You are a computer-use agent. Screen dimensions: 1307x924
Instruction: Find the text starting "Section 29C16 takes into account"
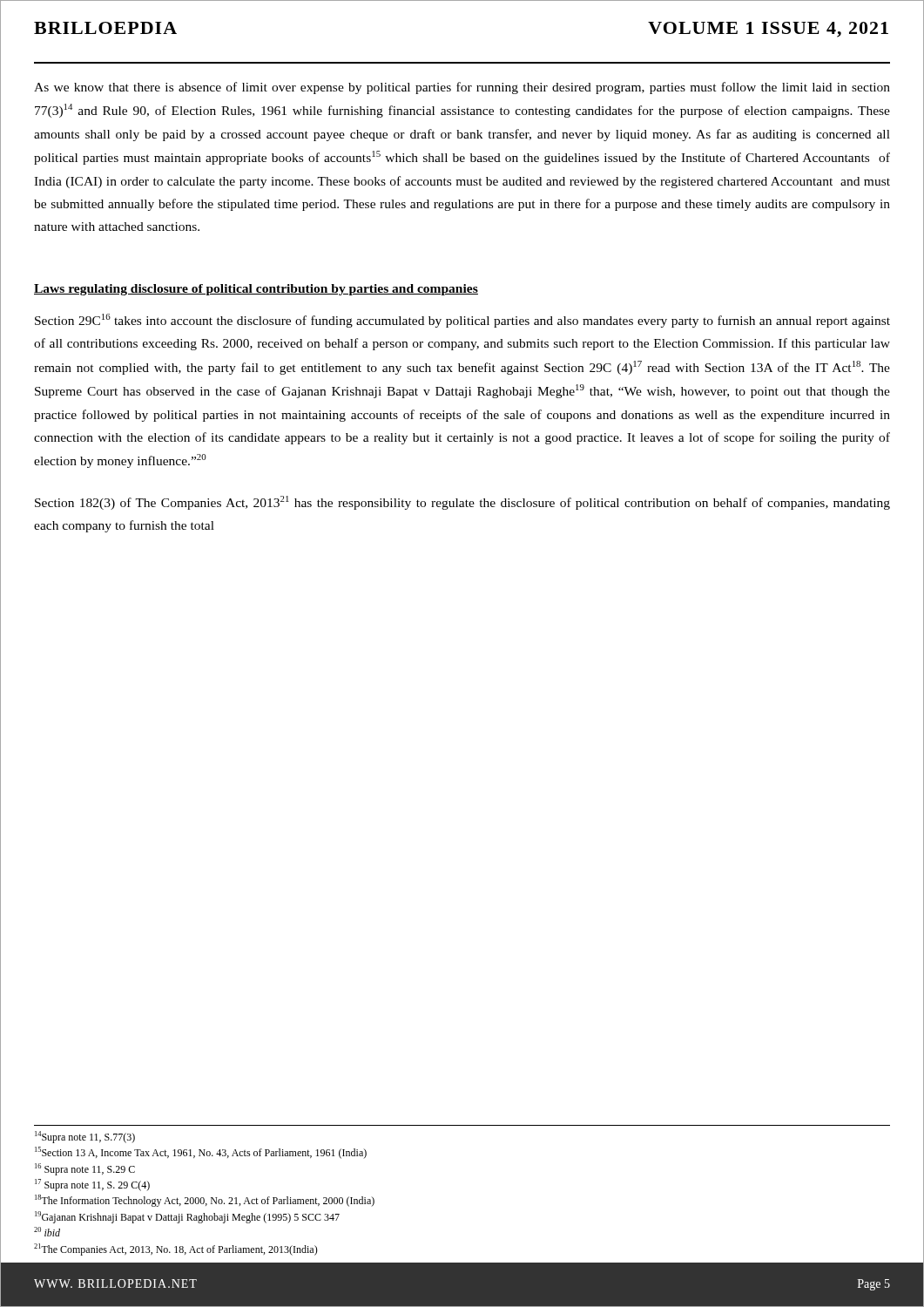click(462, 390)
